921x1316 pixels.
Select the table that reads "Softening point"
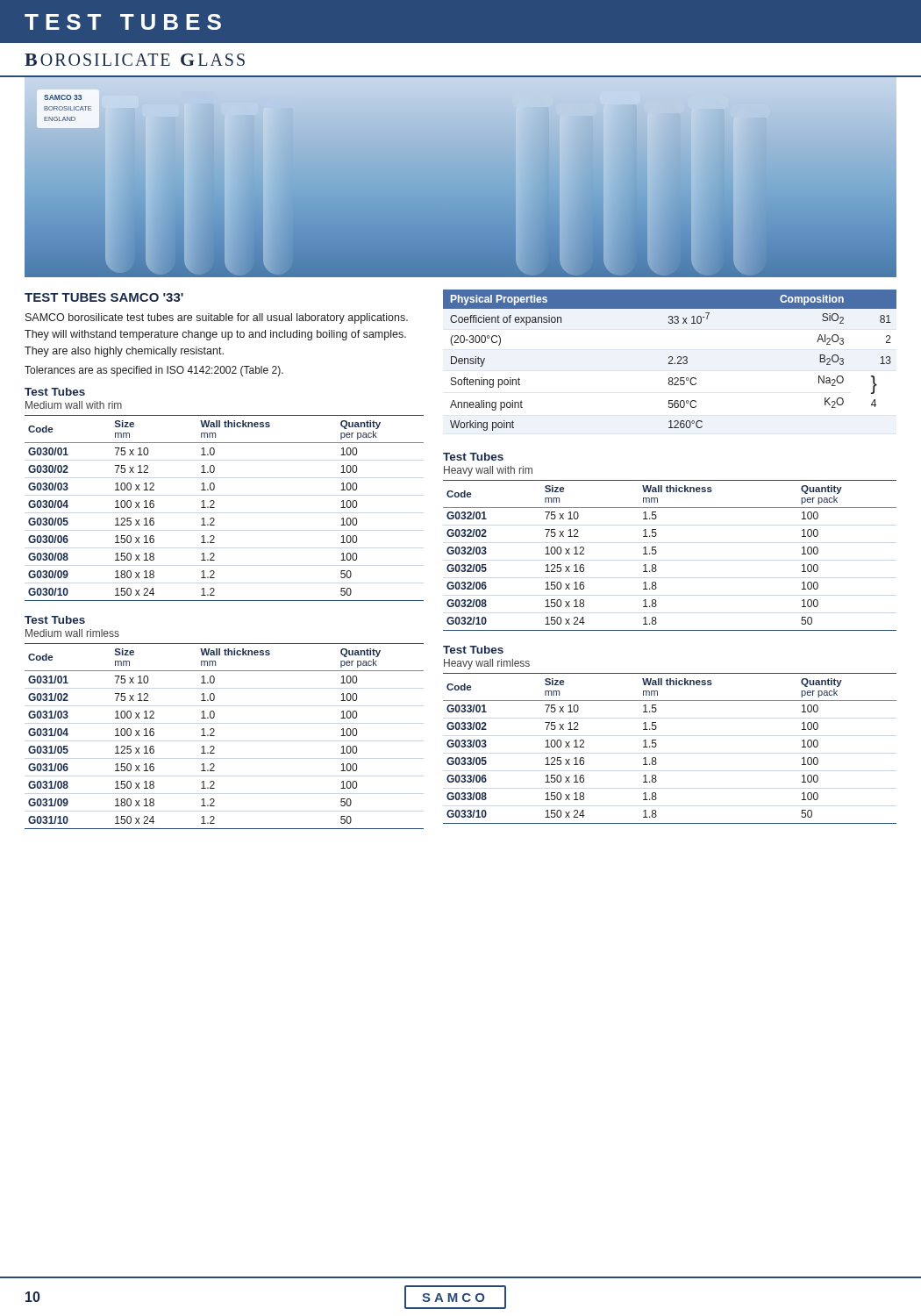[x=670, y=362]
